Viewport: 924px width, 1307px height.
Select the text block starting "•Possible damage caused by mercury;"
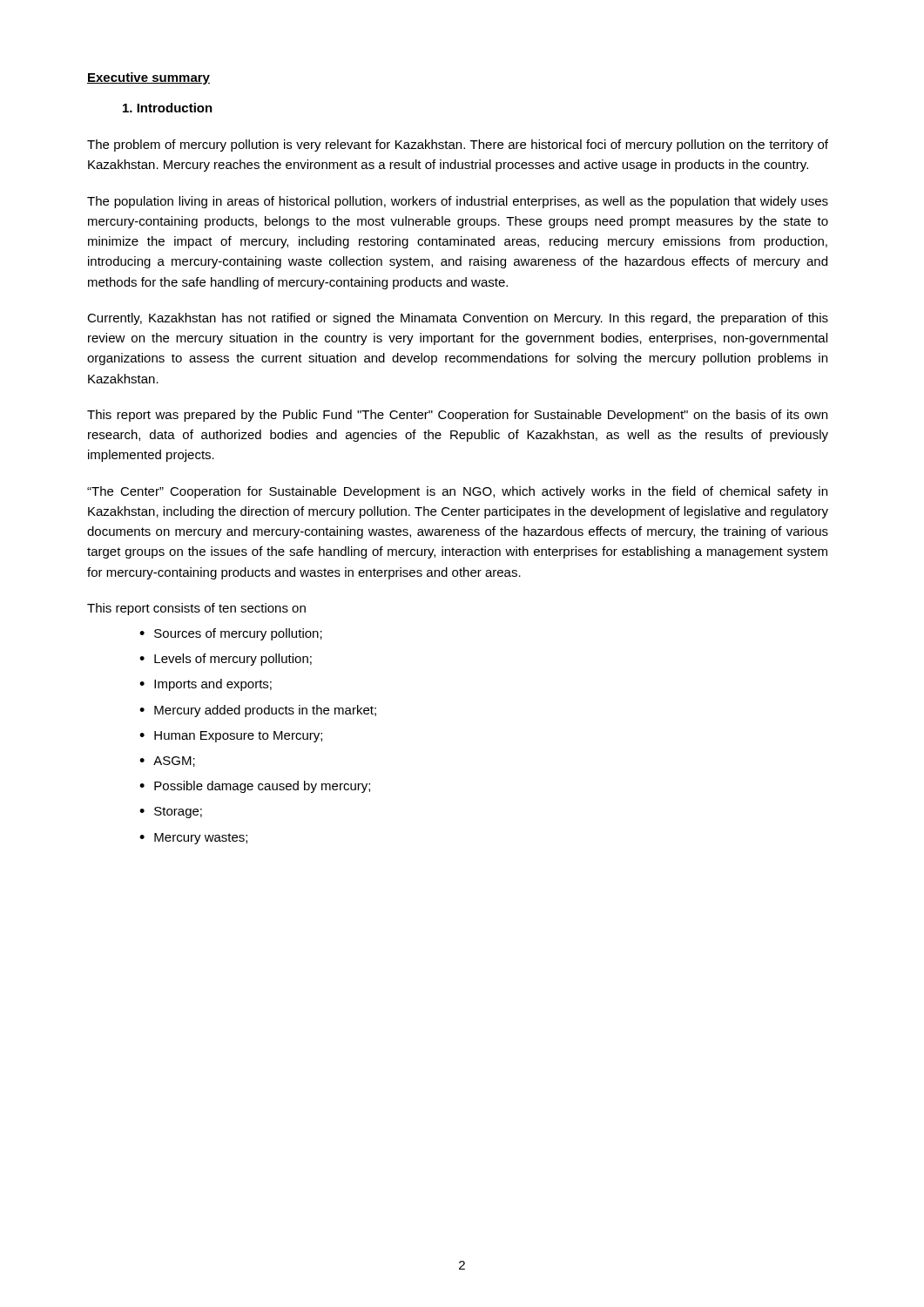(255, 787)
